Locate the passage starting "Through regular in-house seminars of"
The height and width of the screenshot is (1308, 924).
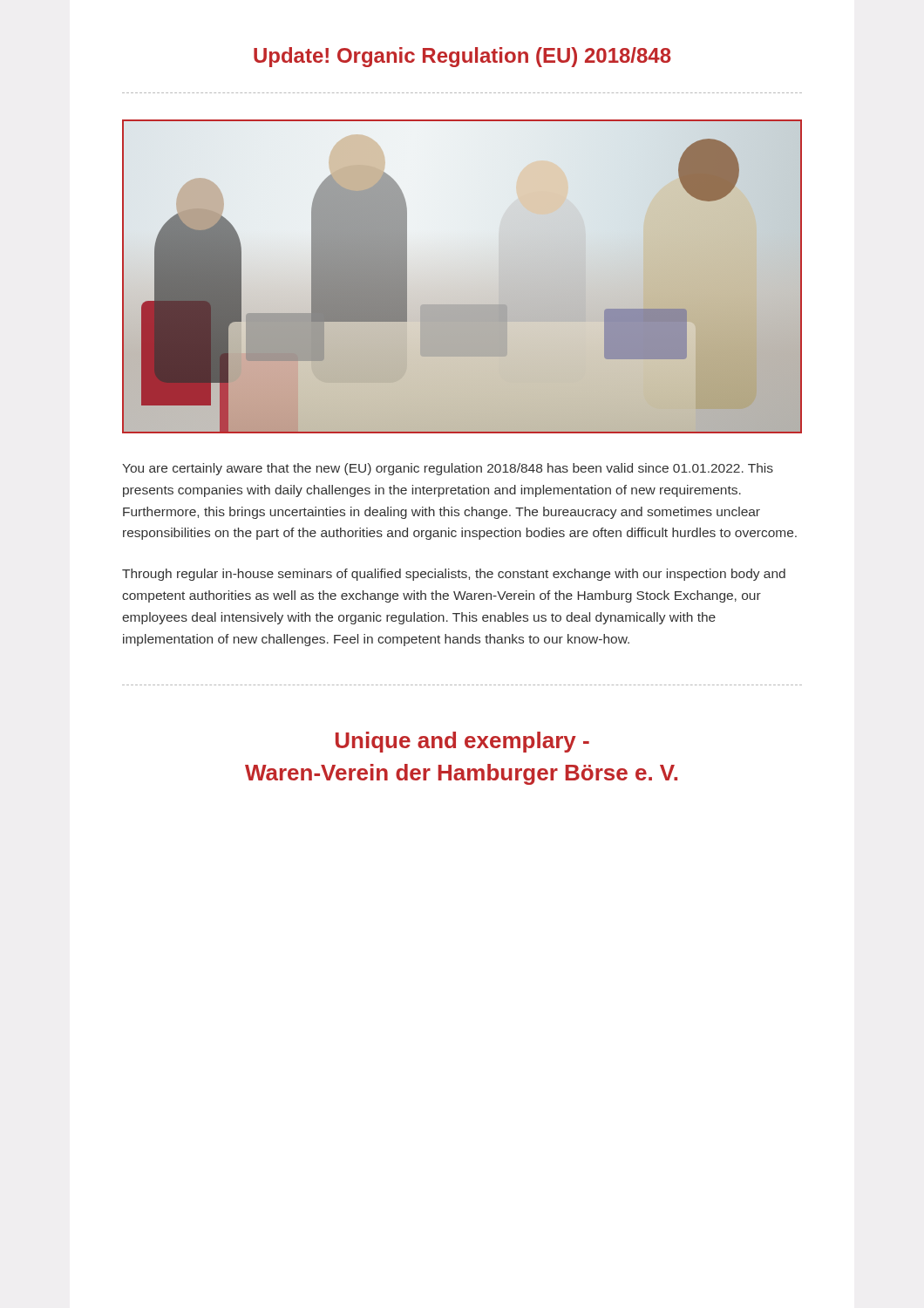click(454, 606)
